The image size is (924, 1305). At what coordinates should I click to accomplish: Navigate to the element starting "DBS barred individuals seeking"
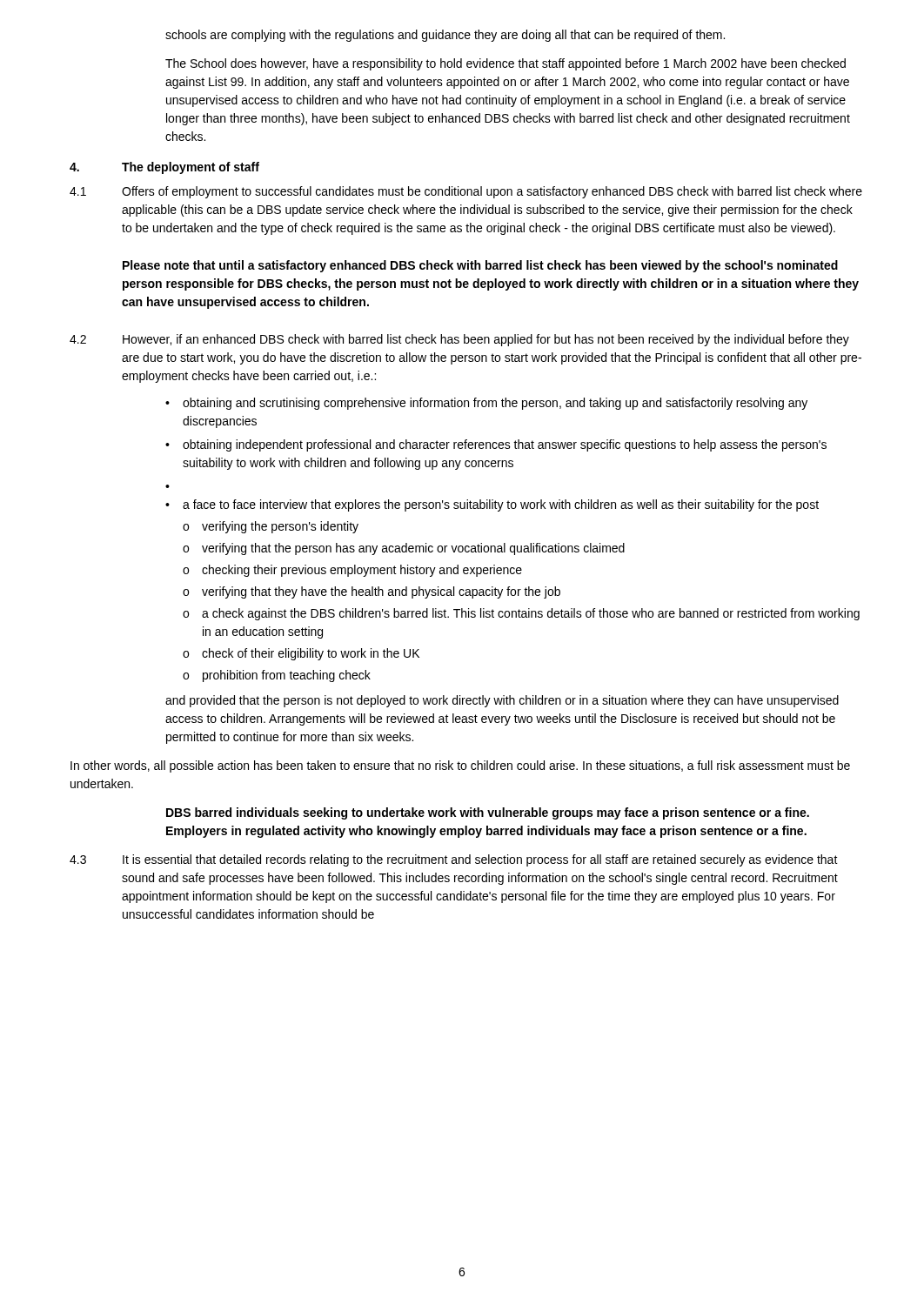[488, 822]
